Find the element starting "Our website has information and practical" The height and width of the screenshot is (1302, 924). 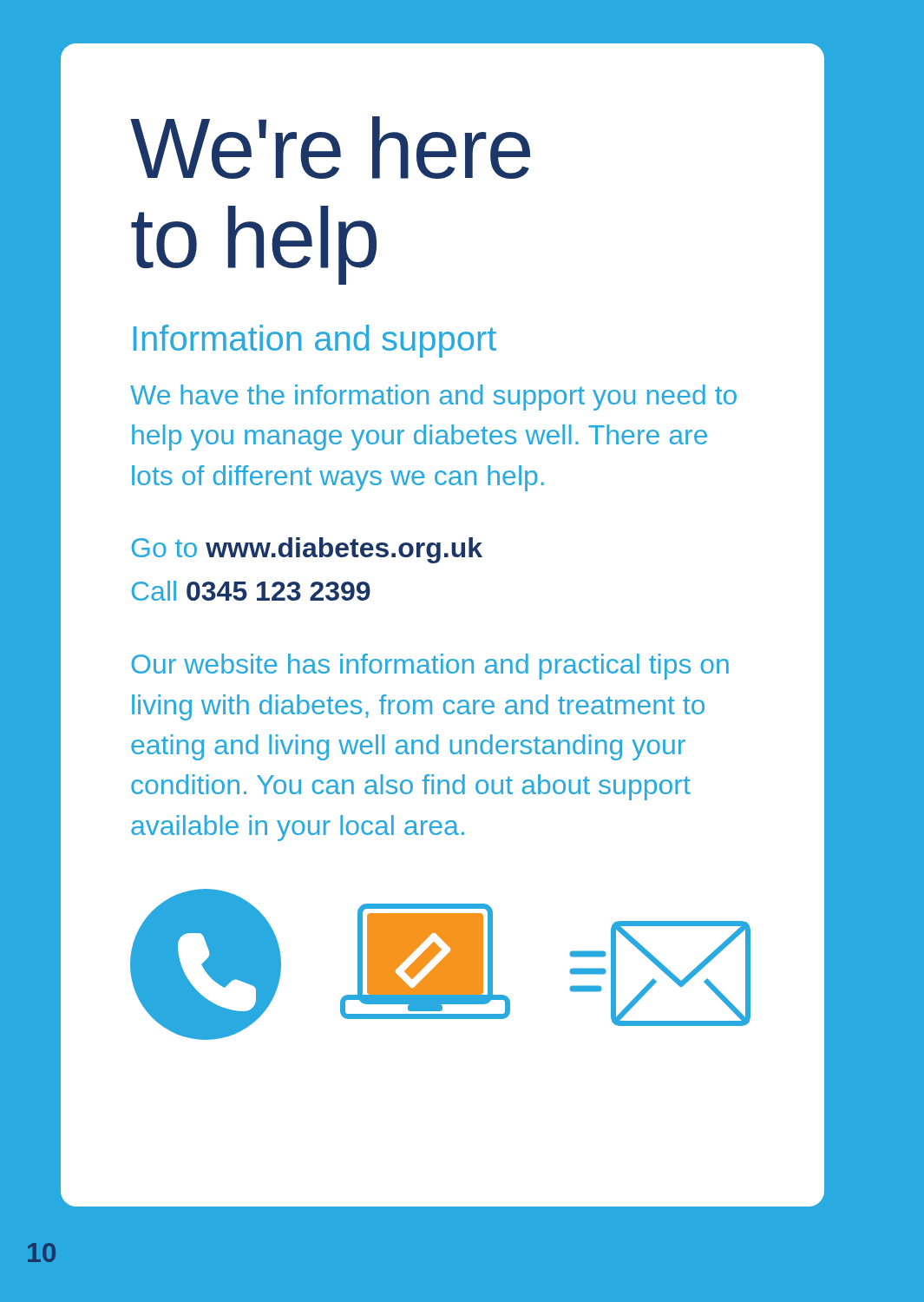442,745
